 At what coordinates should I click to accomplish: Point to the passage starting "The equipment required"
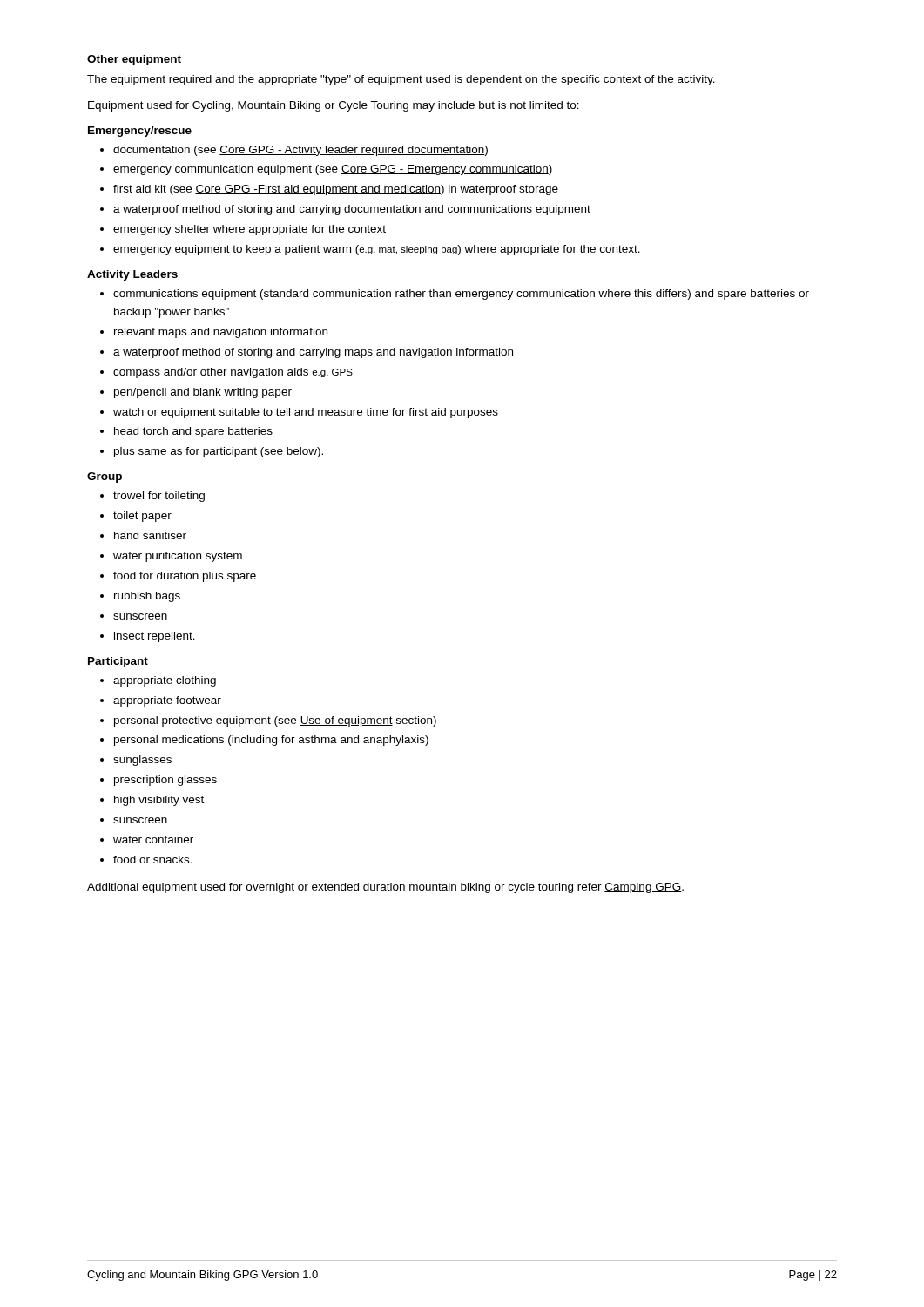[401, 79]
